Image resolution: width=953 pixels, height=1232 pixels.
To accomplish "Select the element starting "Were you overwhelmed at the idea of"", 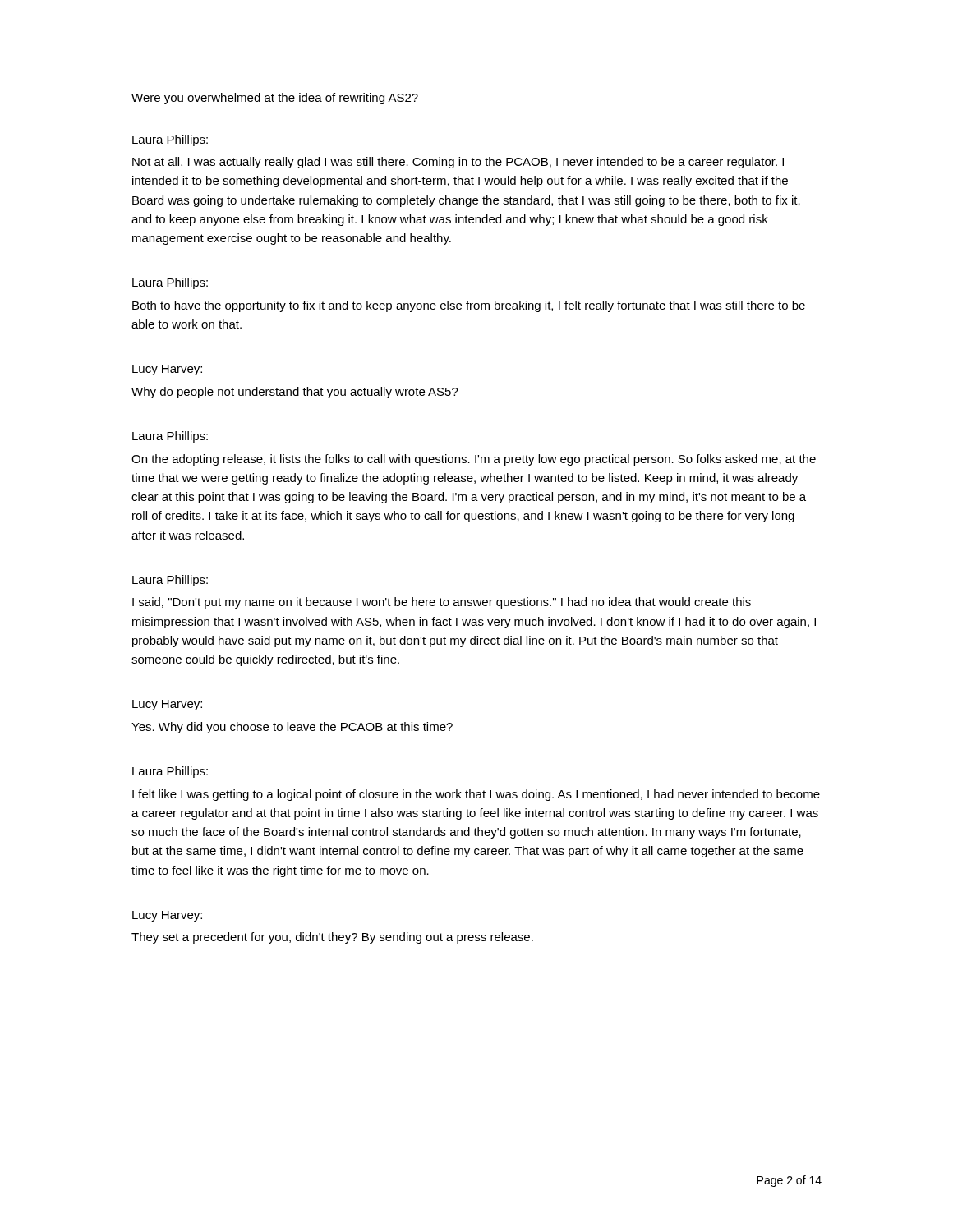I will point(275,97).
